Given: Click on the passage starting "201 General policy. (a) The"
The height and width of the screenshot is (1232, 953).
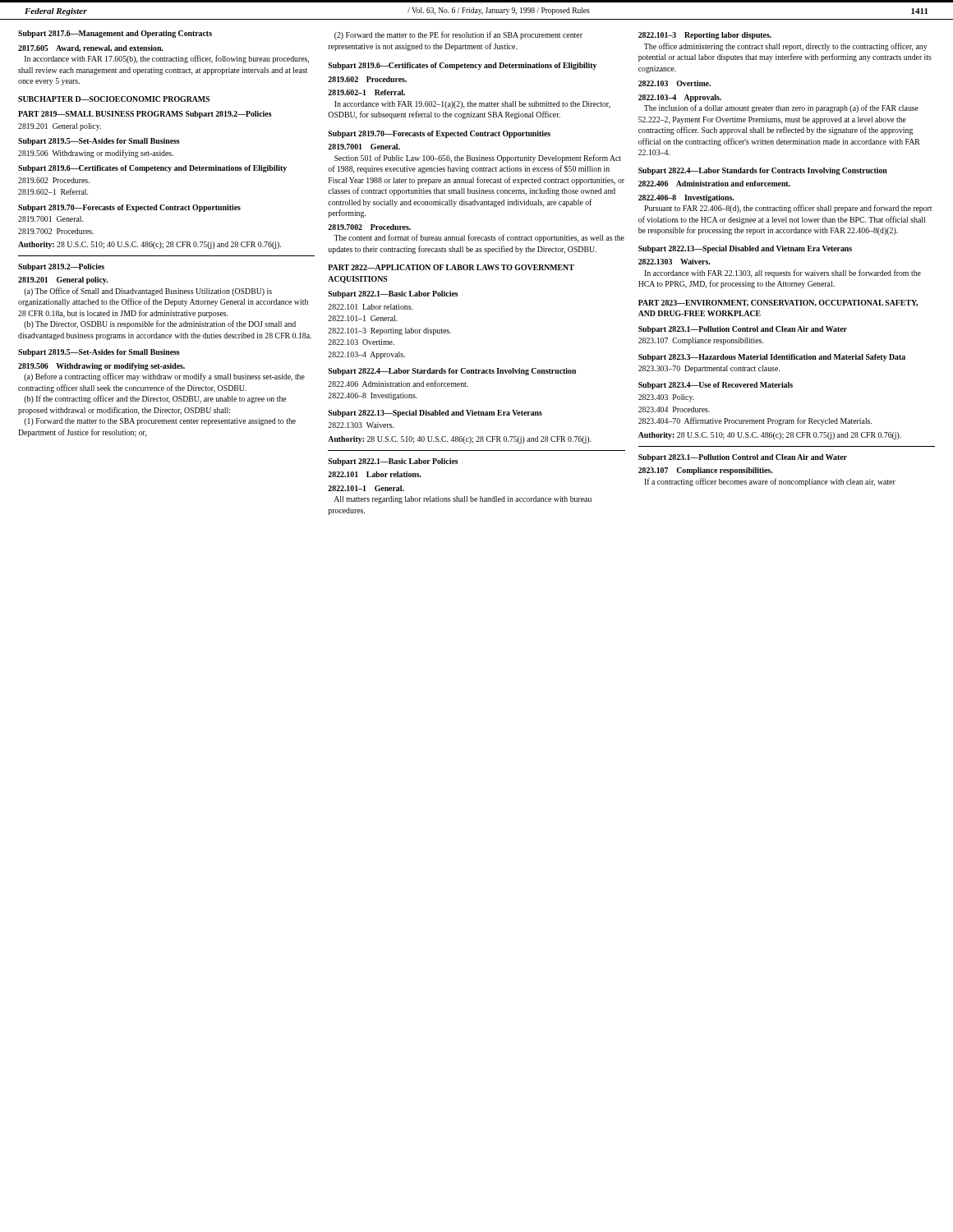Looking at the screenshot, I should pyautogui.click(x=165, y=308).
